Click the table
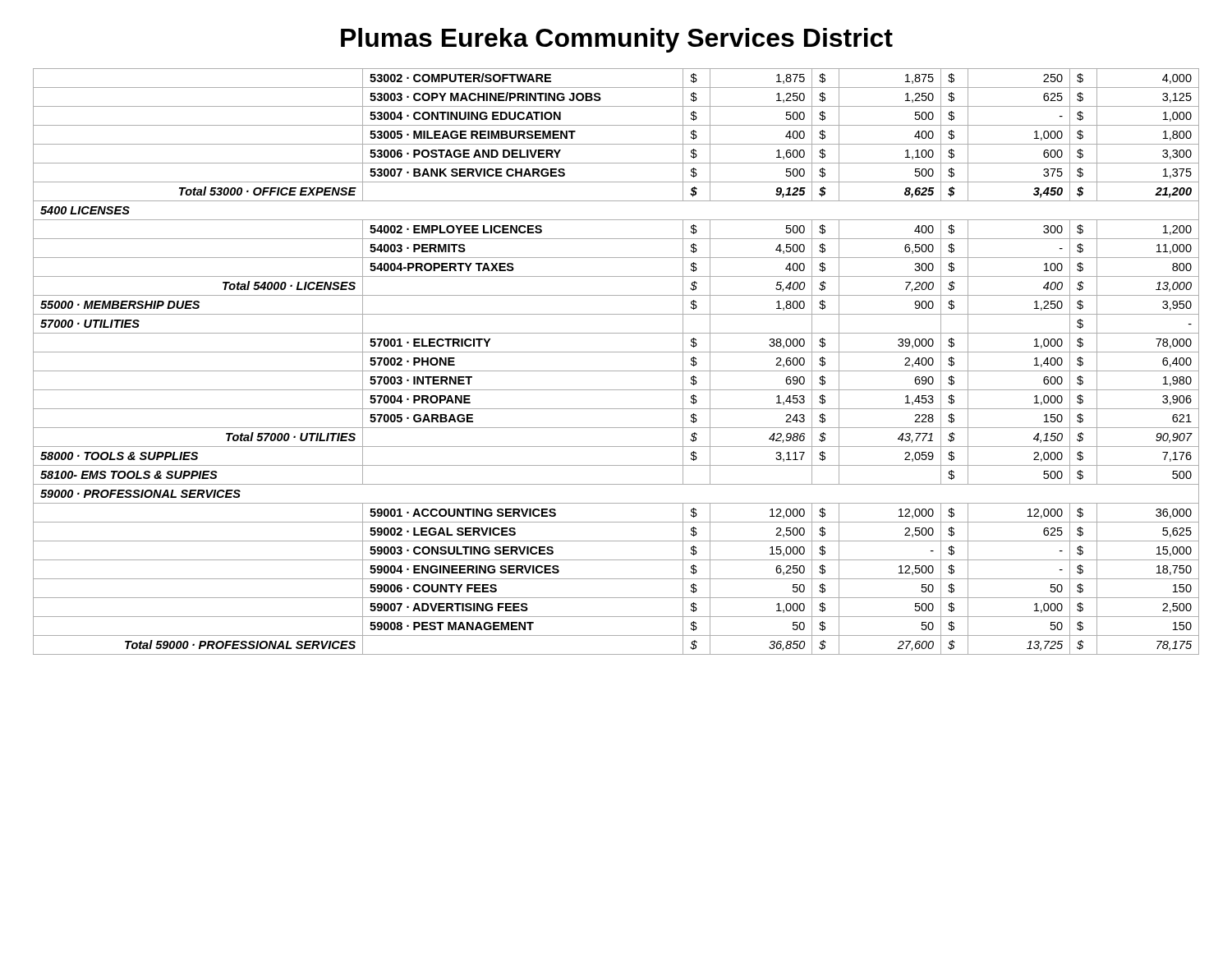Screen dimensions: 953x1232 click(x=616, y=362)
